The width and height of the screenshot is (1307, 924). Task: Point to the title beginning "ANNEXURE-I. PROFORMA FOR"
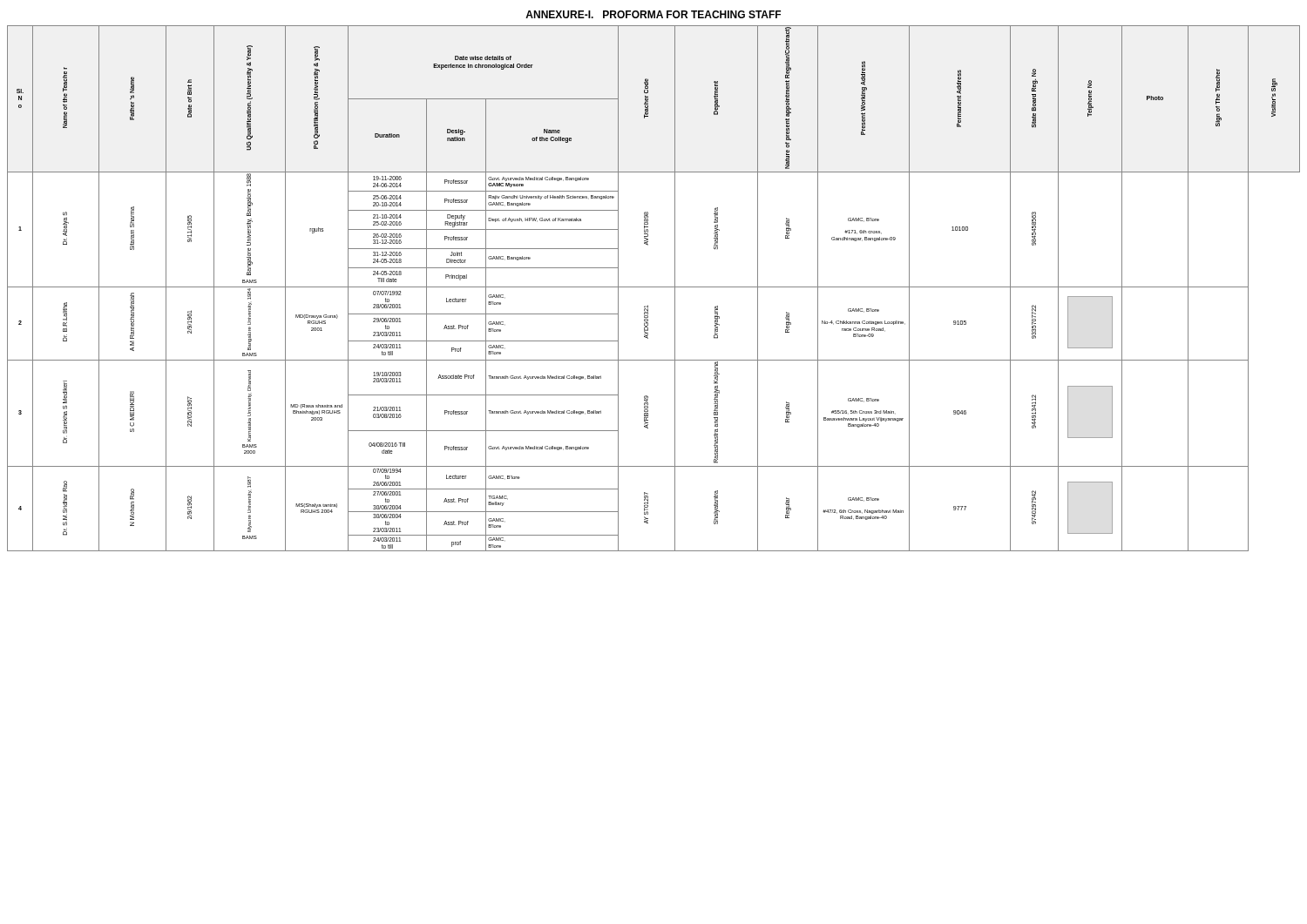[654, 15]
